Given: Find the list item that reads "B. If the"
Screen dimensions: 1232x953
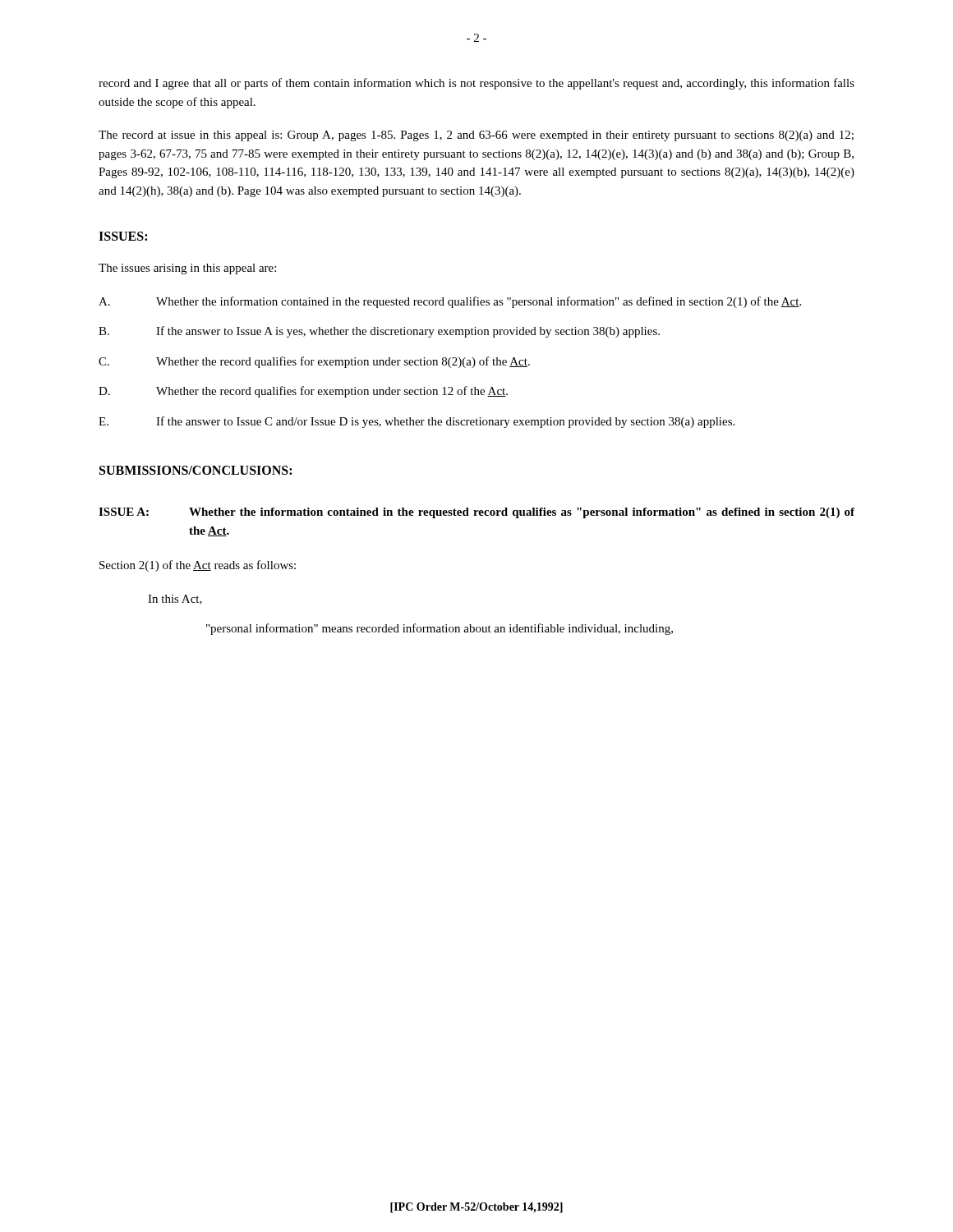Looking at the screenshot, I should coord(476,331).
